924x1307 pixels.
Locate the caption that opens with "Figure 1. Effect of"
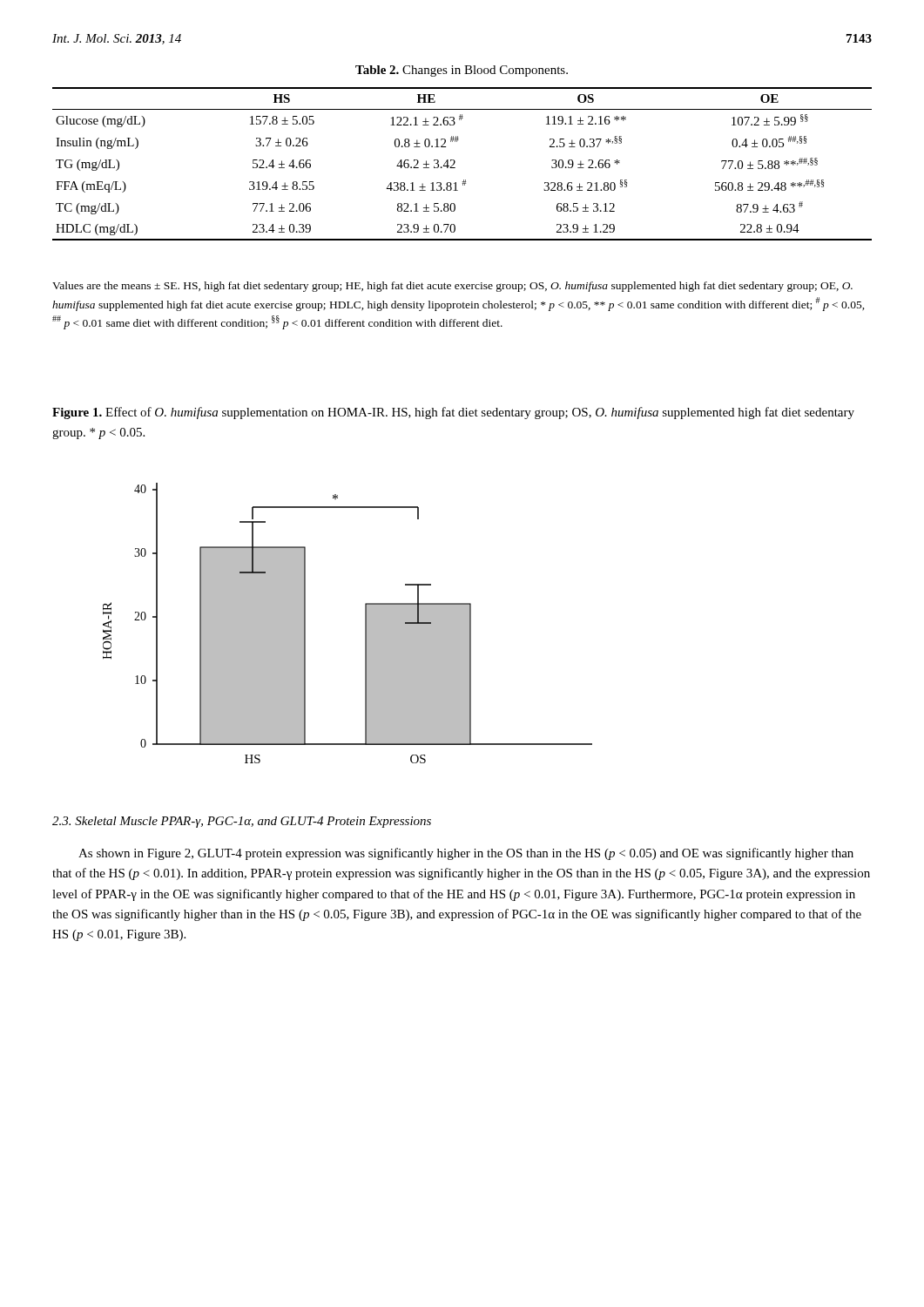point(453,422)
